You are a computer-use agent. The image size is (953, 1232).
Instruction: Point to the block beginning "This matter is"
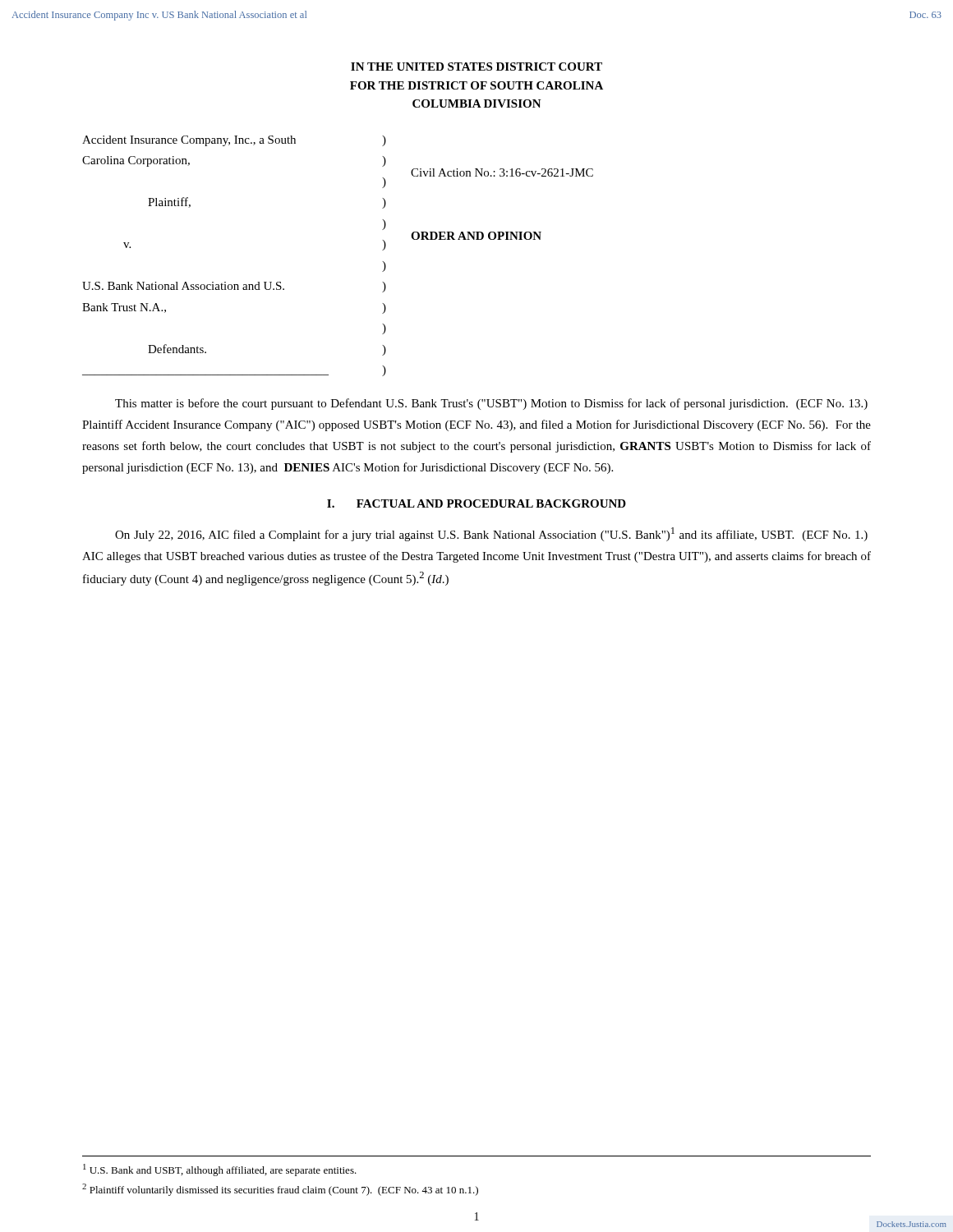point(476,435)
